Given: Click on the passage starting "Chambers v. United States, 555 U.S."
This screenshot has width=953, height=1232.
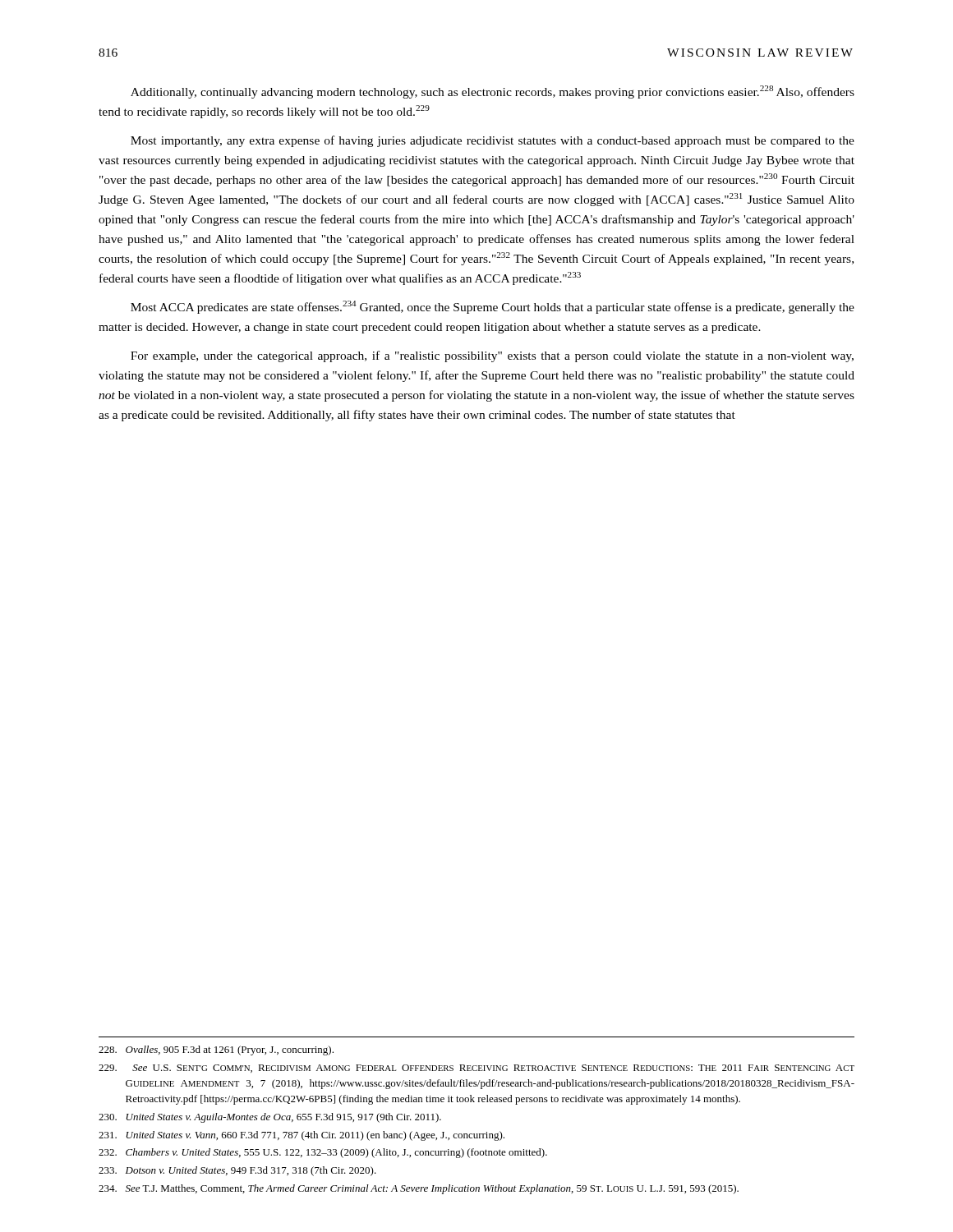Looking at the screenshot, I should (323, 1152).
